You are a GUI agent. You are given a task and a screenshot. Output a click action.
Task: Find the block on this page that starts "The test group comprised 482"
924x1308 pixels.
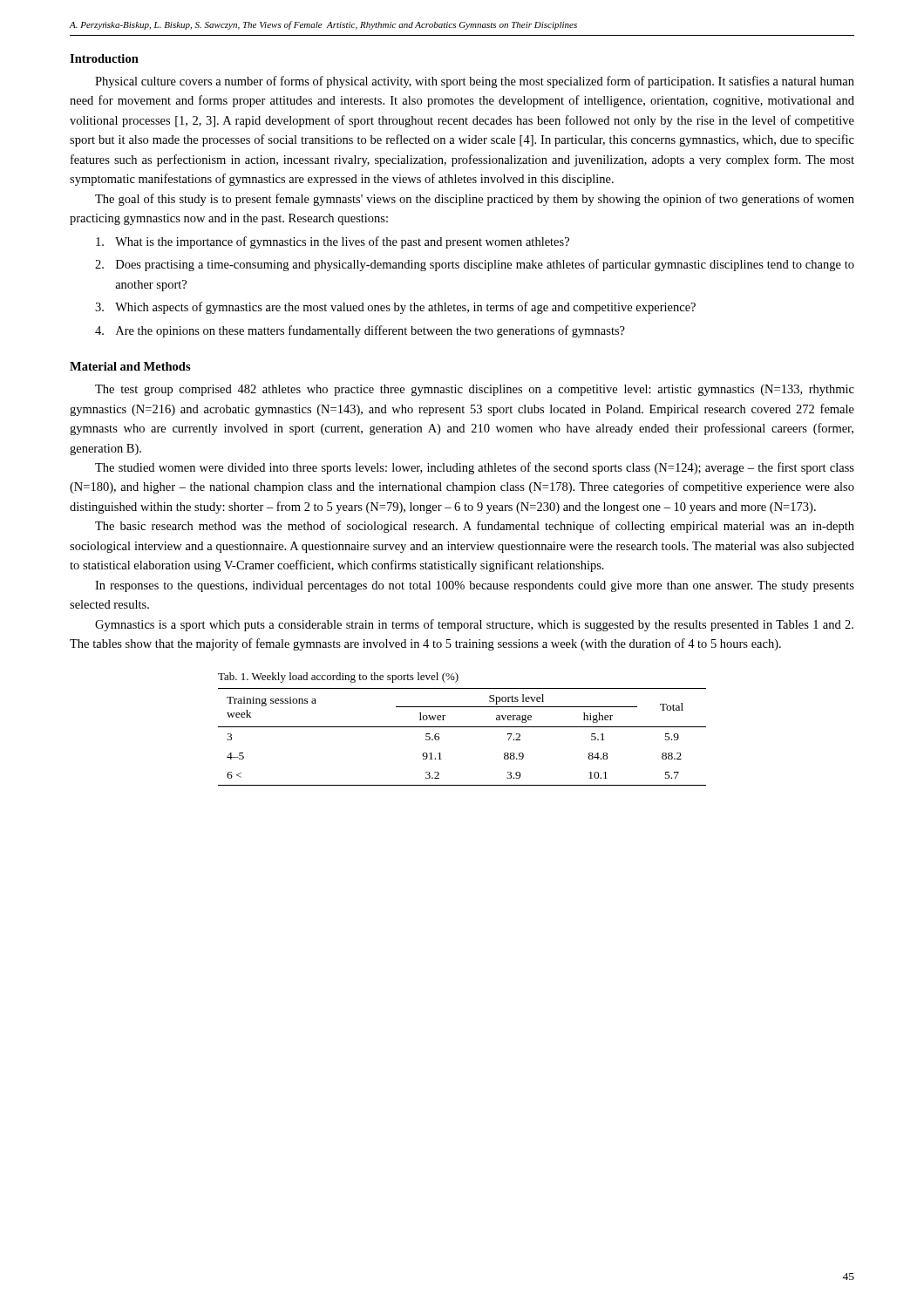[x=462, y=419]
